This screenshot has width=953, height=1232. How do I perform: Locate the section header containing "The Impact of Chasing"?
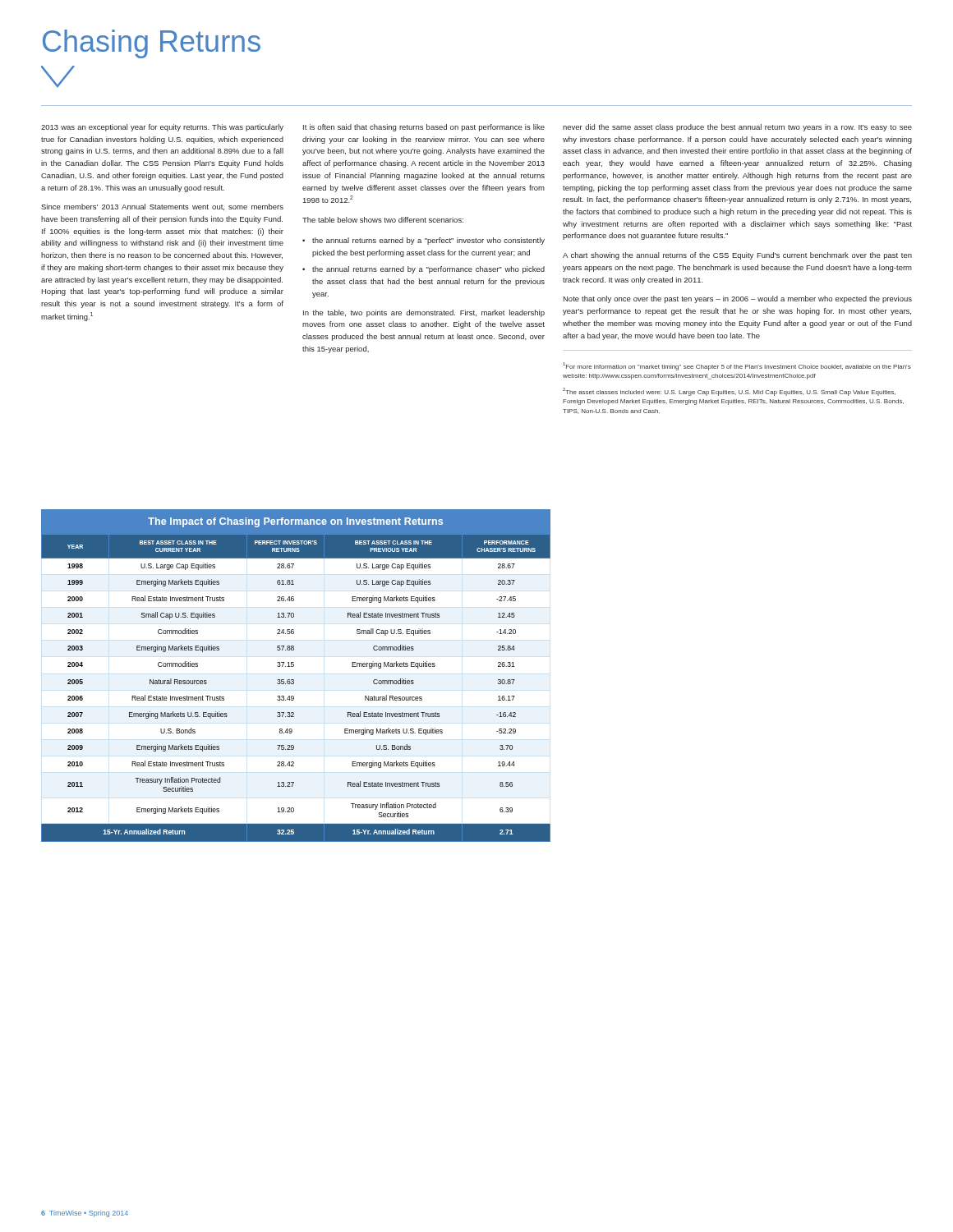coord(296,522)
